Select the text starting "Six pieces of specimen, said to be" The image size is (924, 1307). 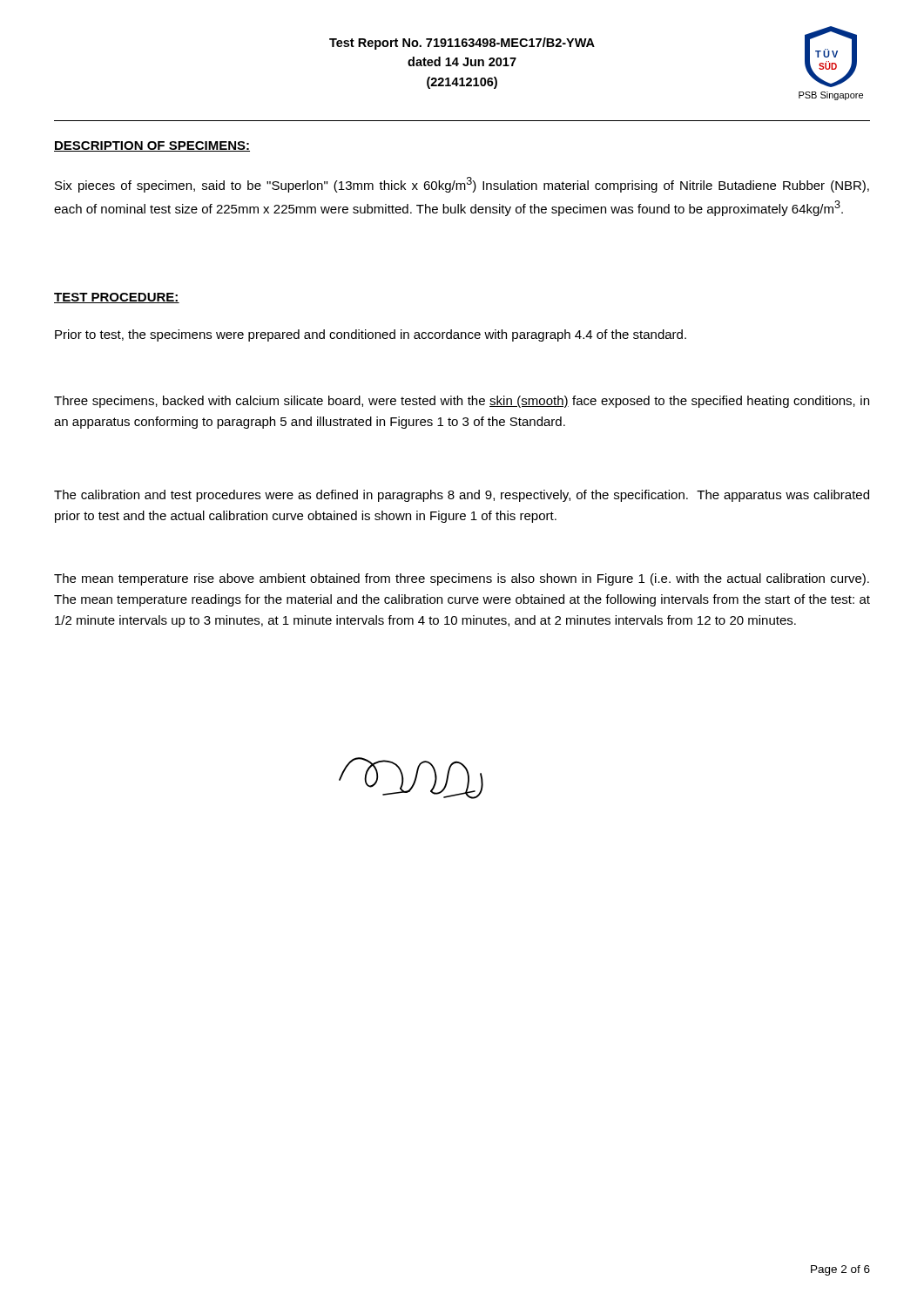[462, 196]
